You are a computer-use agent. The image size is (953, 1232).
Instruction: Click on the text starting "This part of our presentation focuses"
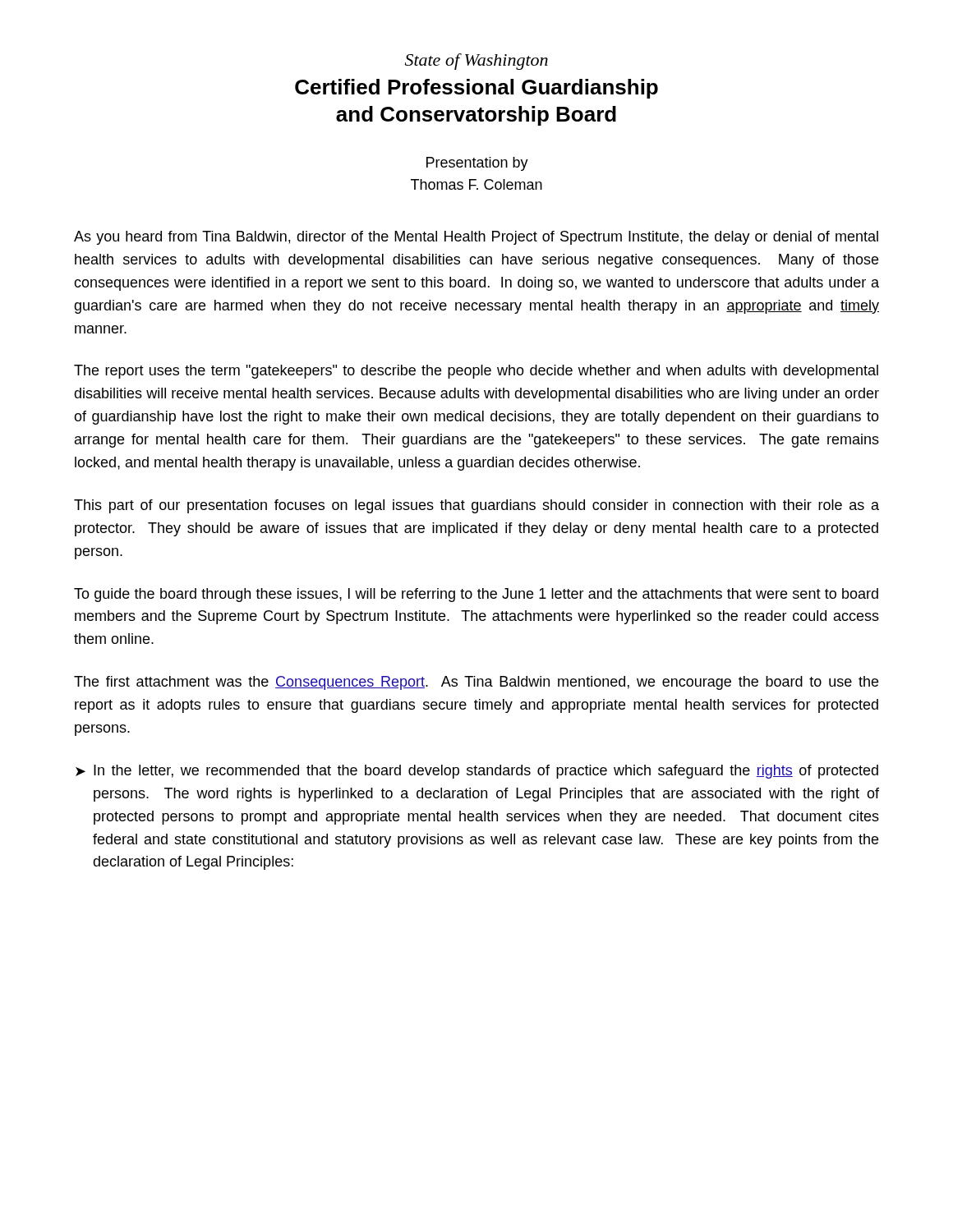tap(476, 528)
